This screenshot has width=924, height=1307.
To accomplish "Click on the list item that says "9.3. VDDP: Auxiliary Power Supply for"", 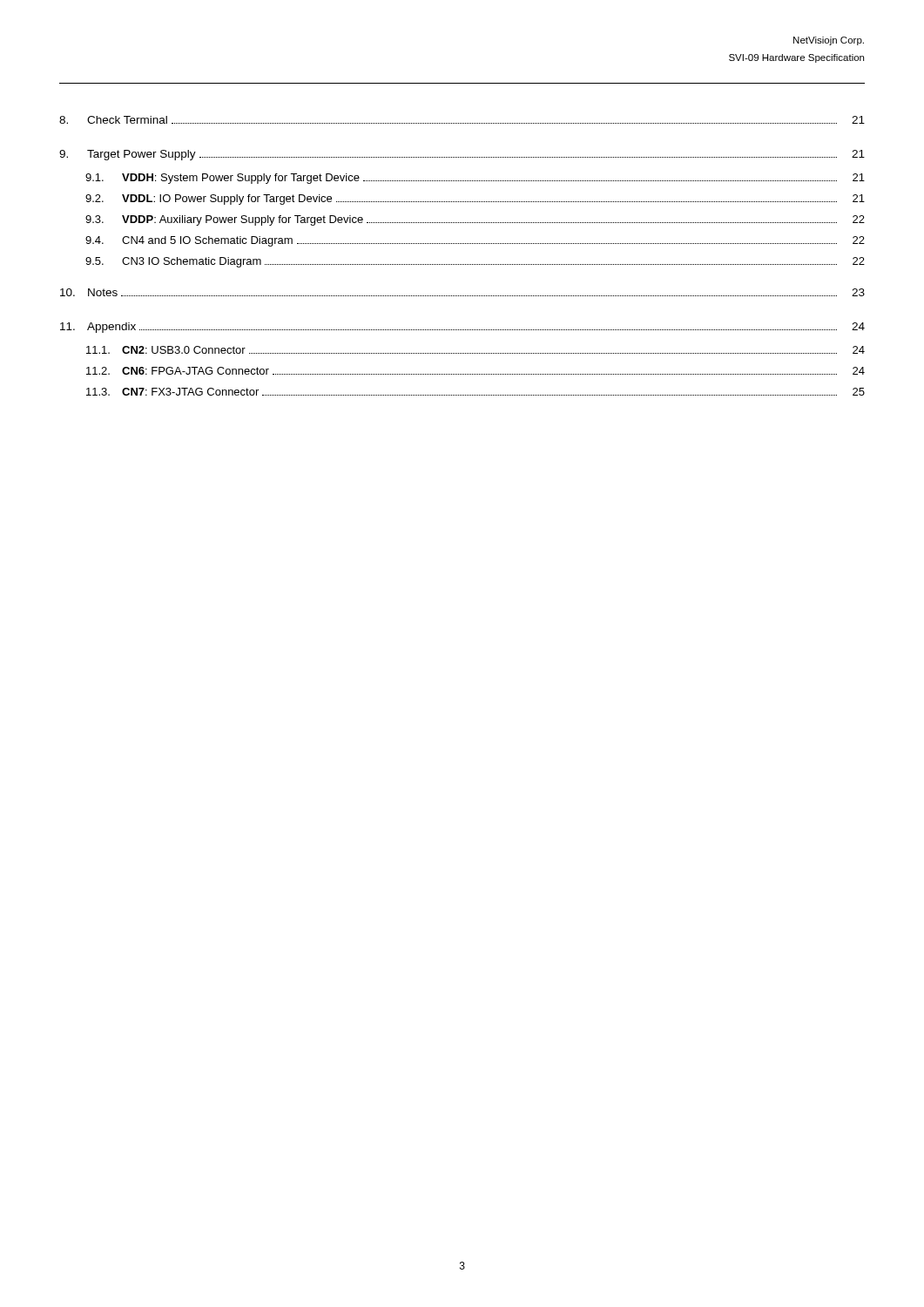I will coord(475,220).
